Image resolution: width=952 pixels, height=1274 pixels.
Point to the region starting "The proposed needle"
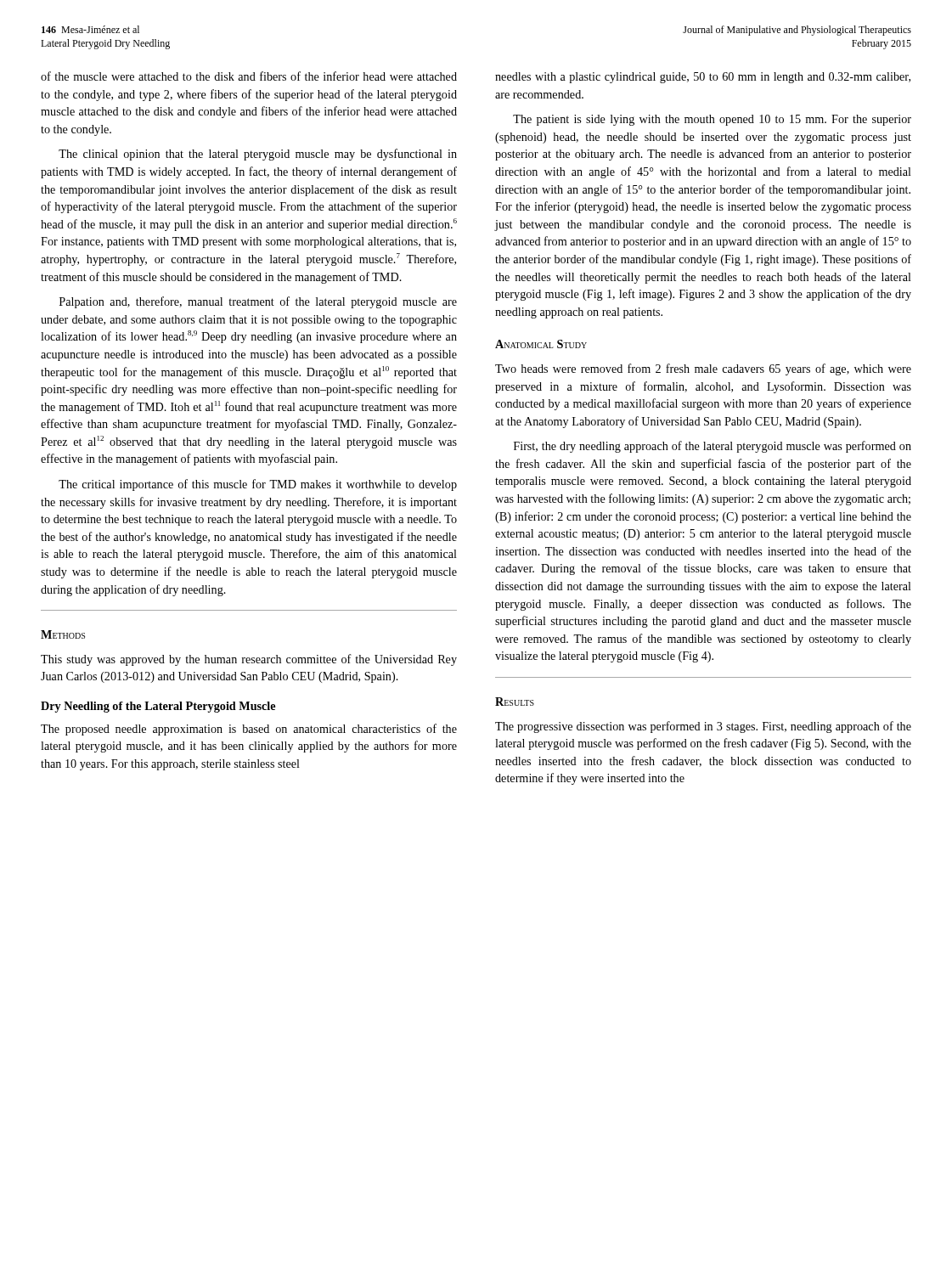pos(249,746)
